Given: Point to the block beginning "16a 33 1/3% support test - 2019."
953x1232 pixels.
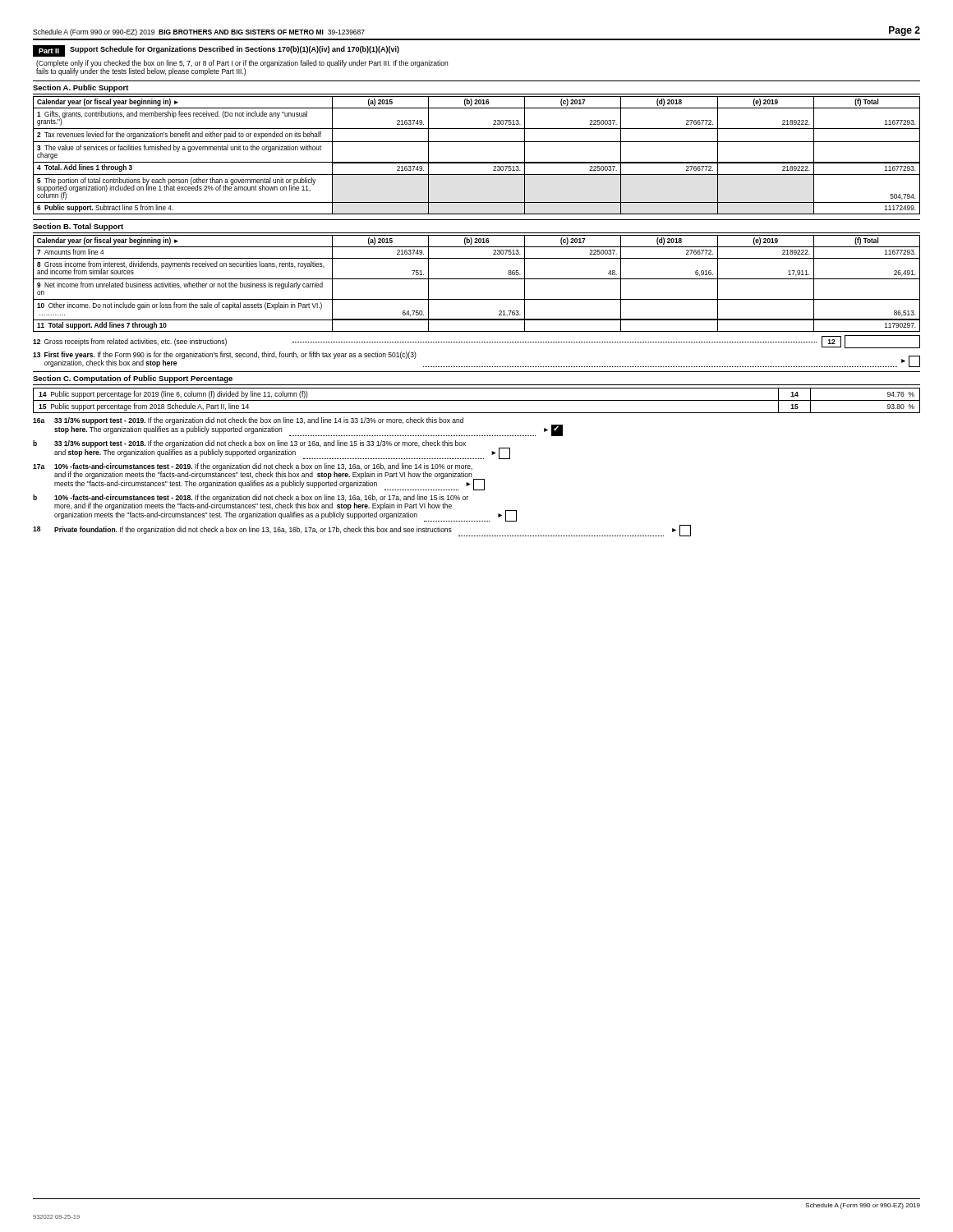Looking at the screenshot, I should click(298, 426).
